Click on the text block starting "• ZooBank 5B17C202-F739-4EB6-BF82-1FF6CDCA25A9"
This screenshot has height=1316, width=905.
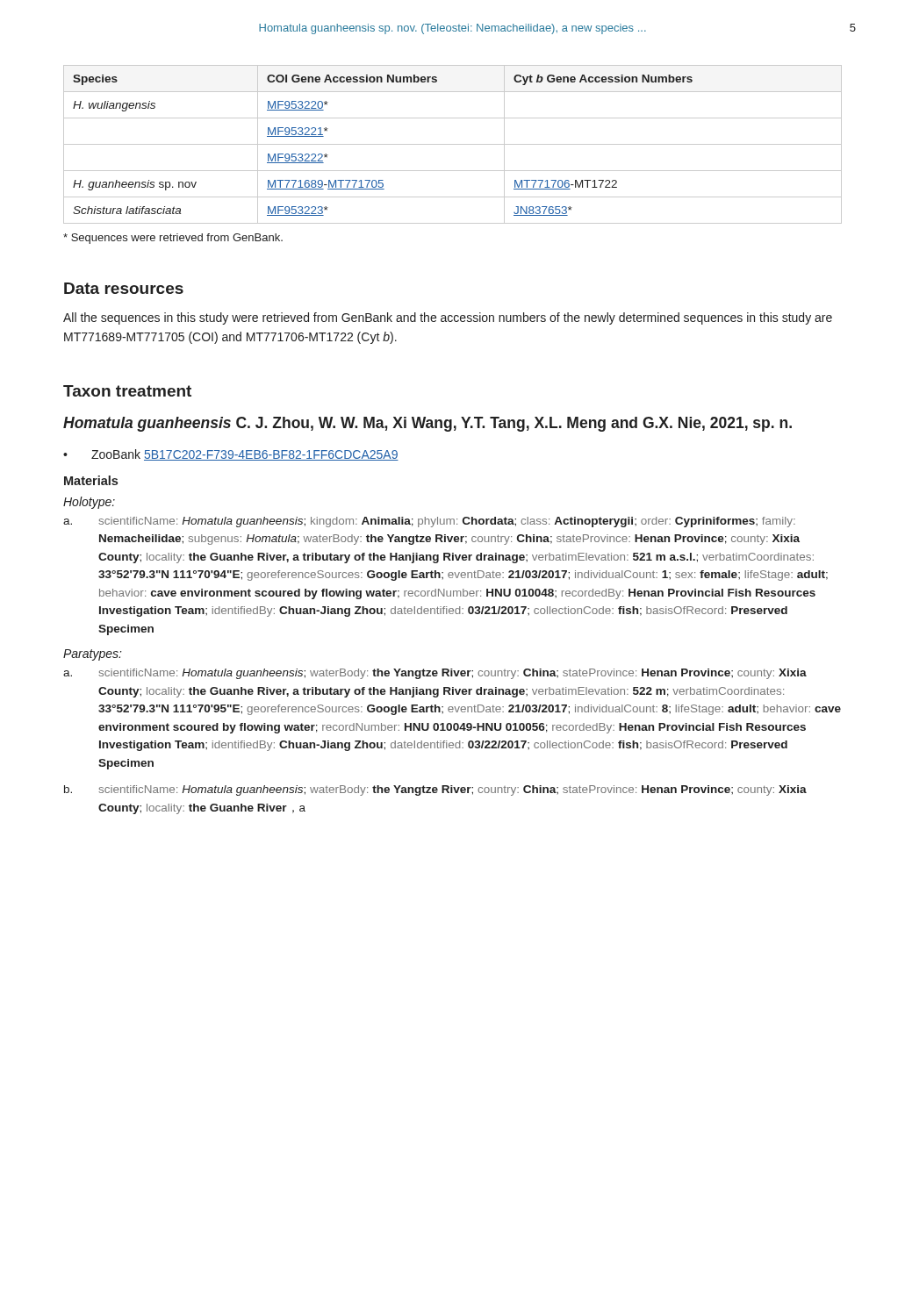coord(231,454)
